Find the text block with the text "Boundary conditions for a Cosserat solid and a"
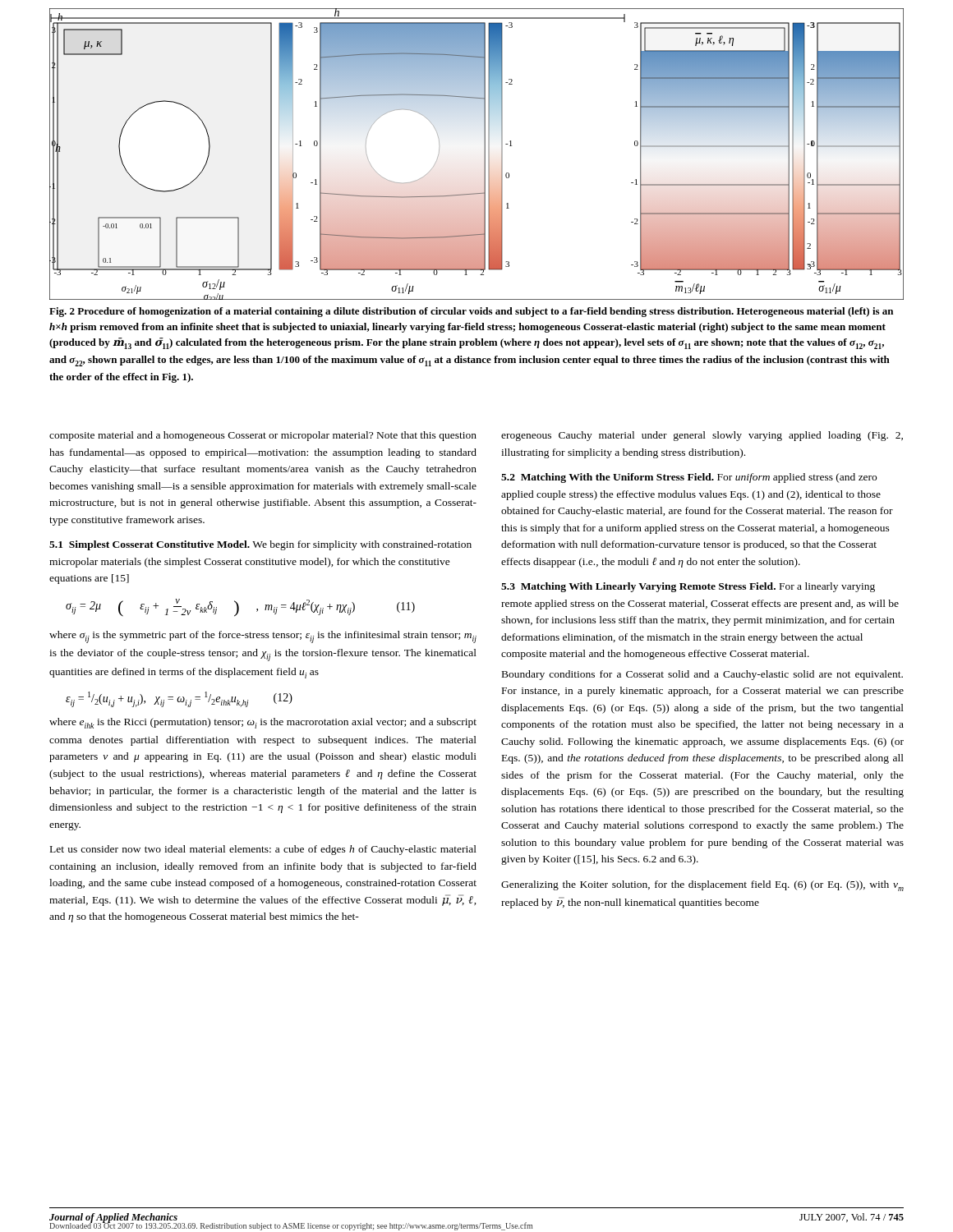Screen dimensions: 1232x953 [x=702, y=767]
